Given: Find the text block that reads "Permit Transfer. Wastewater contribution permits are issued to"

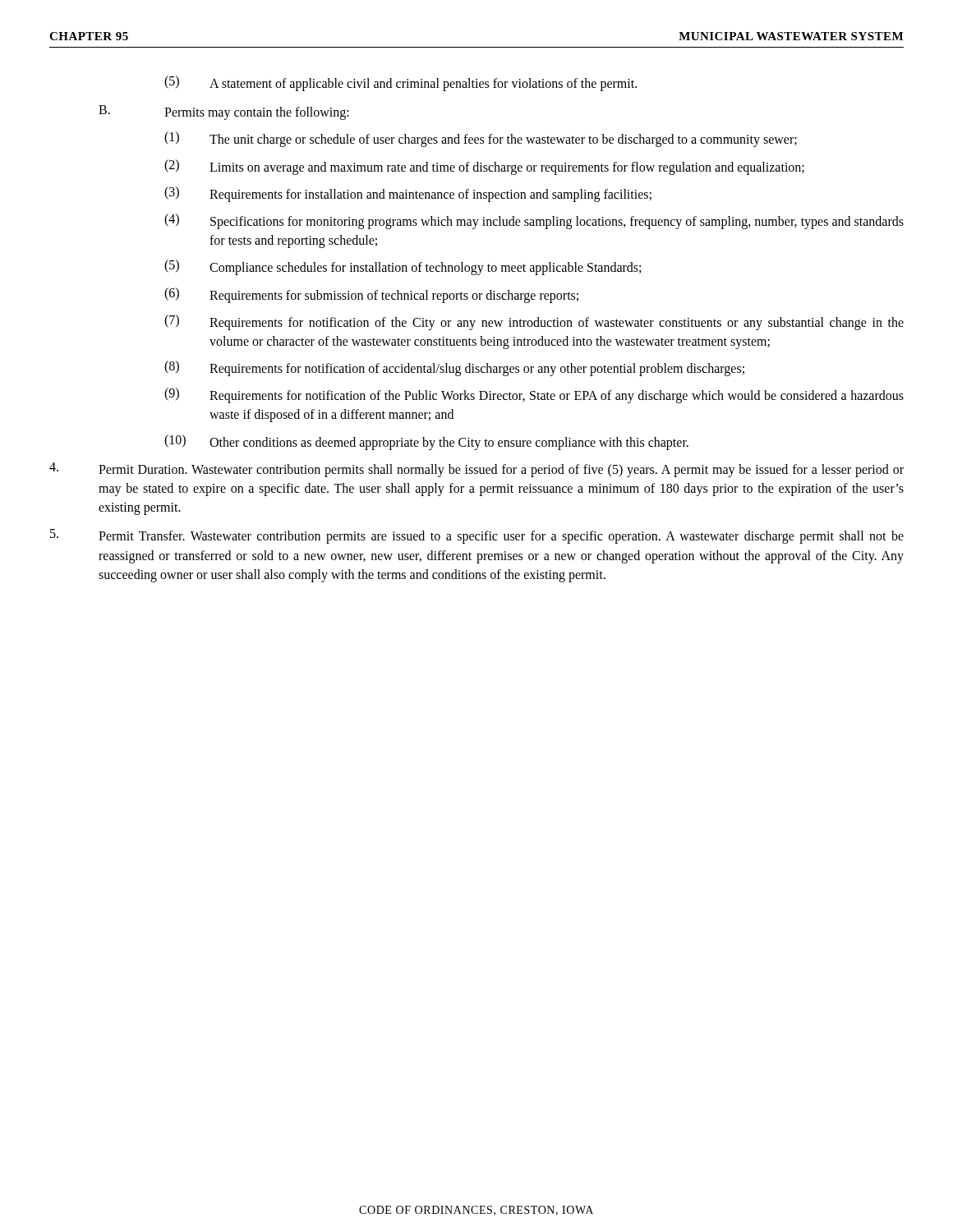Looking at the screenshot, I should [x=476, y=555].
